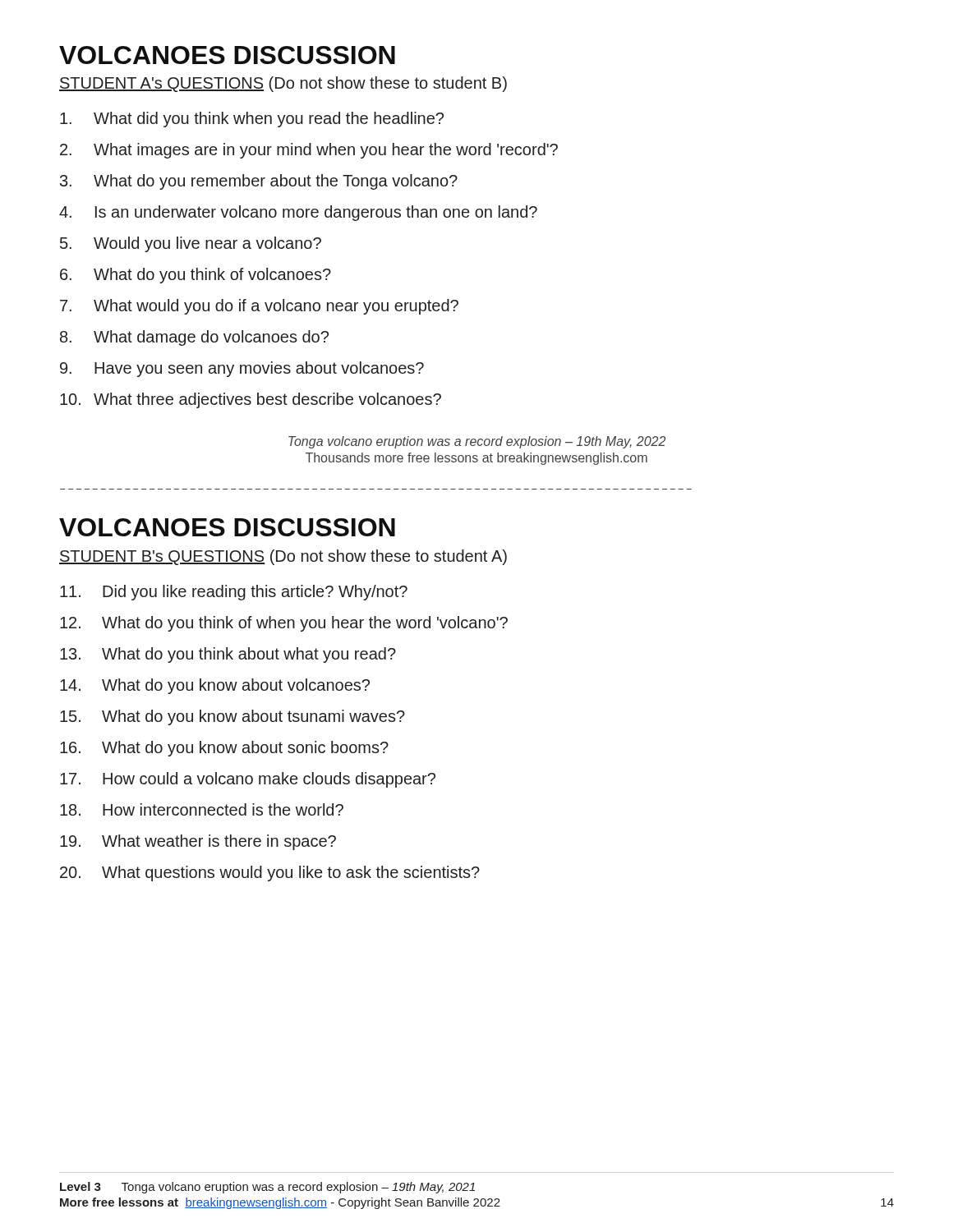Select the block starting "10. What three"

click(x=251, y=400)
